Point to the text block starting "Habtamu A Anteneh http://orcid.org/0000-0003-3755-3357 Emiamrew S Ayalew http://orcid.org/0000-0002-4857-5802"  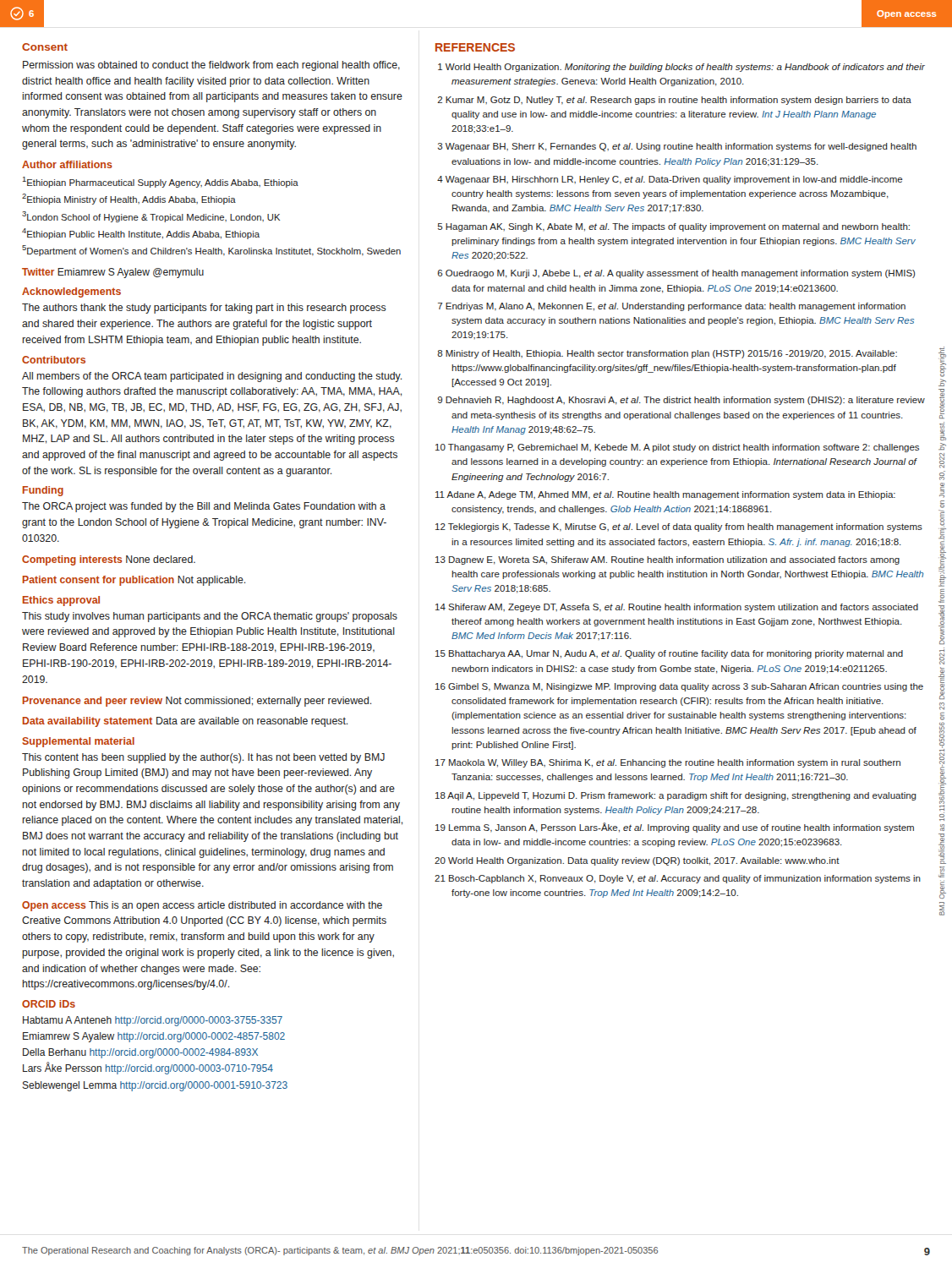pos(155,1053)
